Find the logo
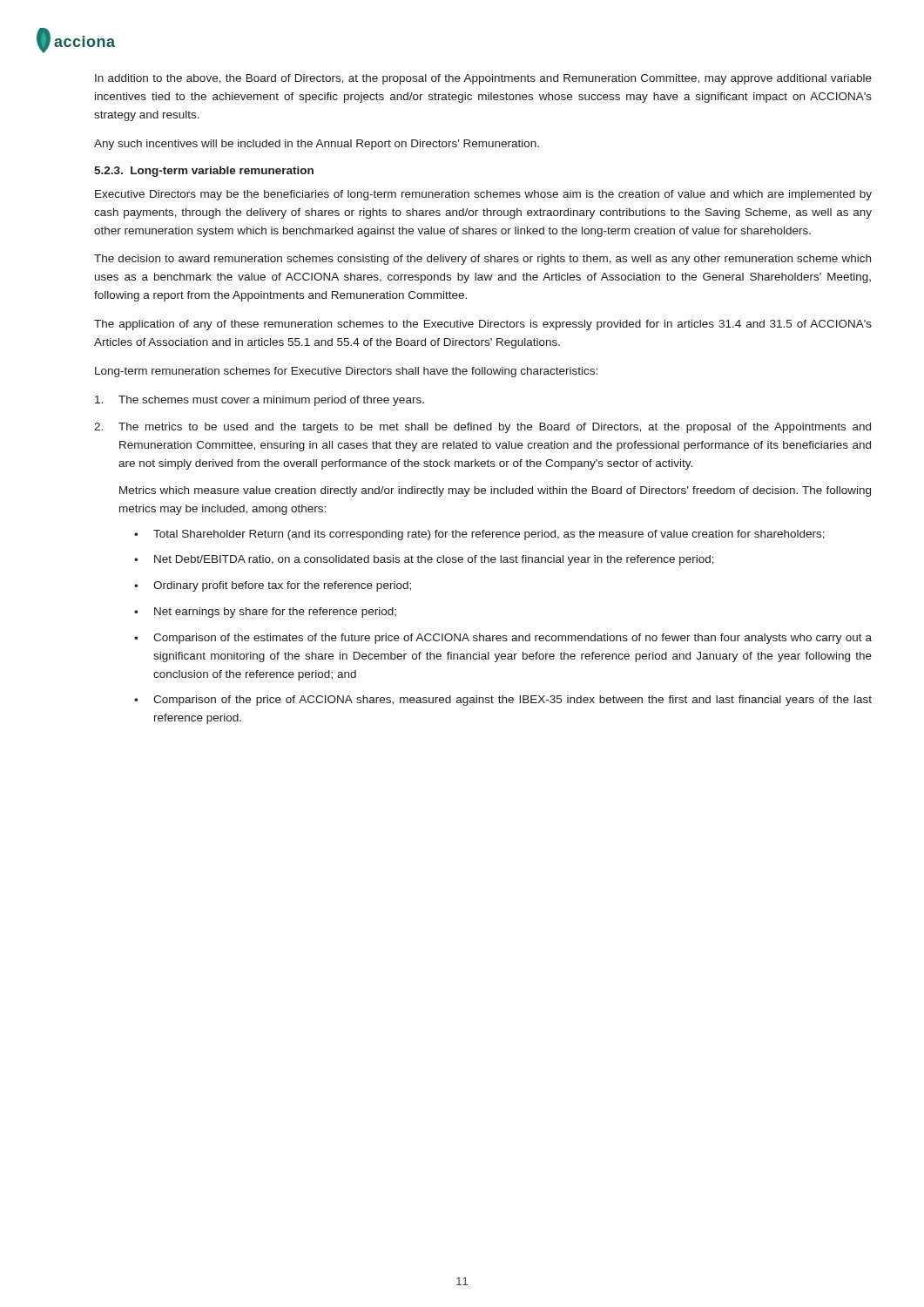 [x=83, y=42]
